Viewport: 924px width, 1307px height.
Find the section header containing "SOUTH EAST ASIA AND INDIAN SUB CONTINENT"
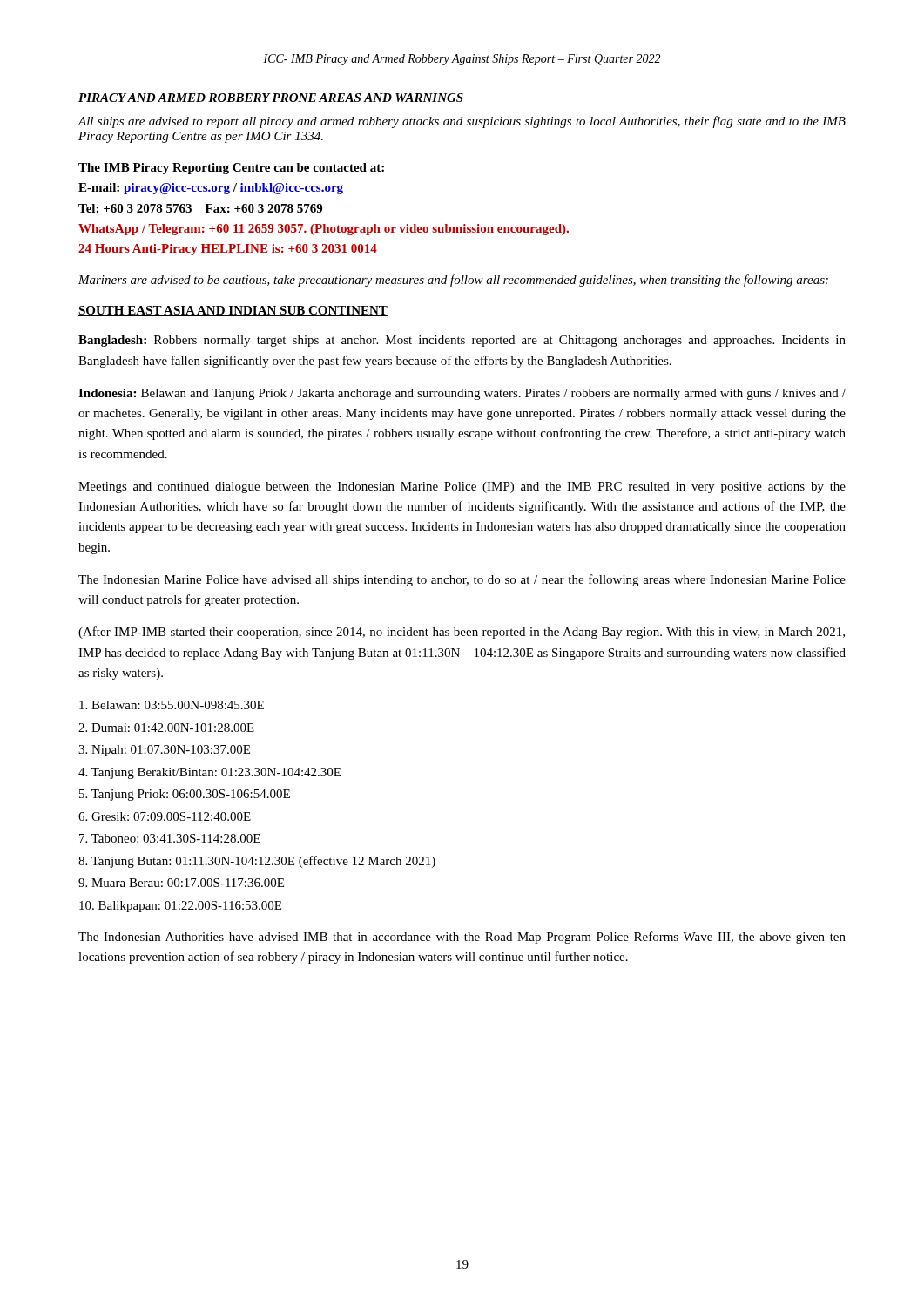point(233,310)
